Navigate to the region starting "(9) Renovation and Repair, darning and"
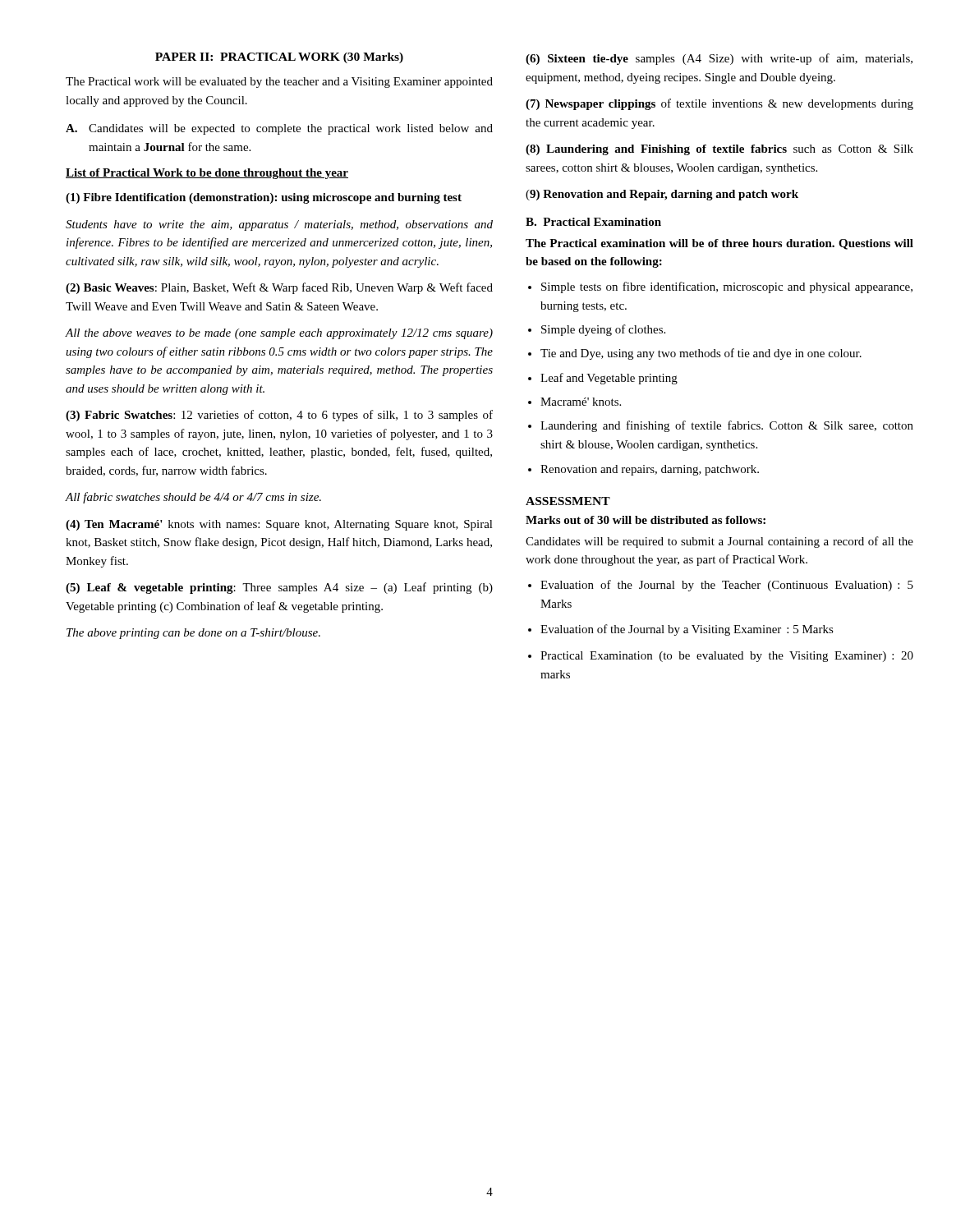This screenshot has width=979, height=1232. (662, 194)
